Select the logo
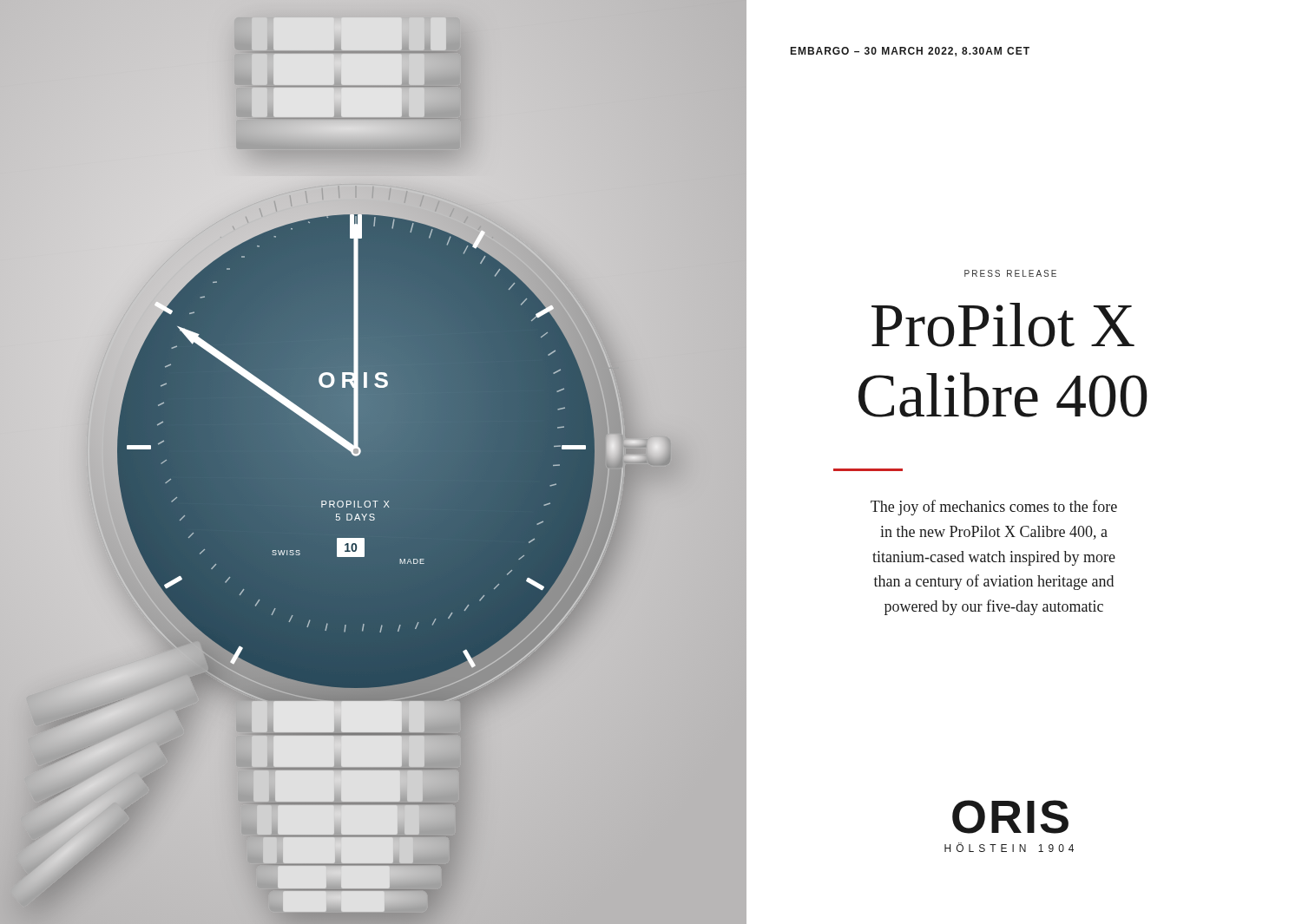This screenshot has width=1302, height=924. pyautogui.click(x=1011, y=825)
